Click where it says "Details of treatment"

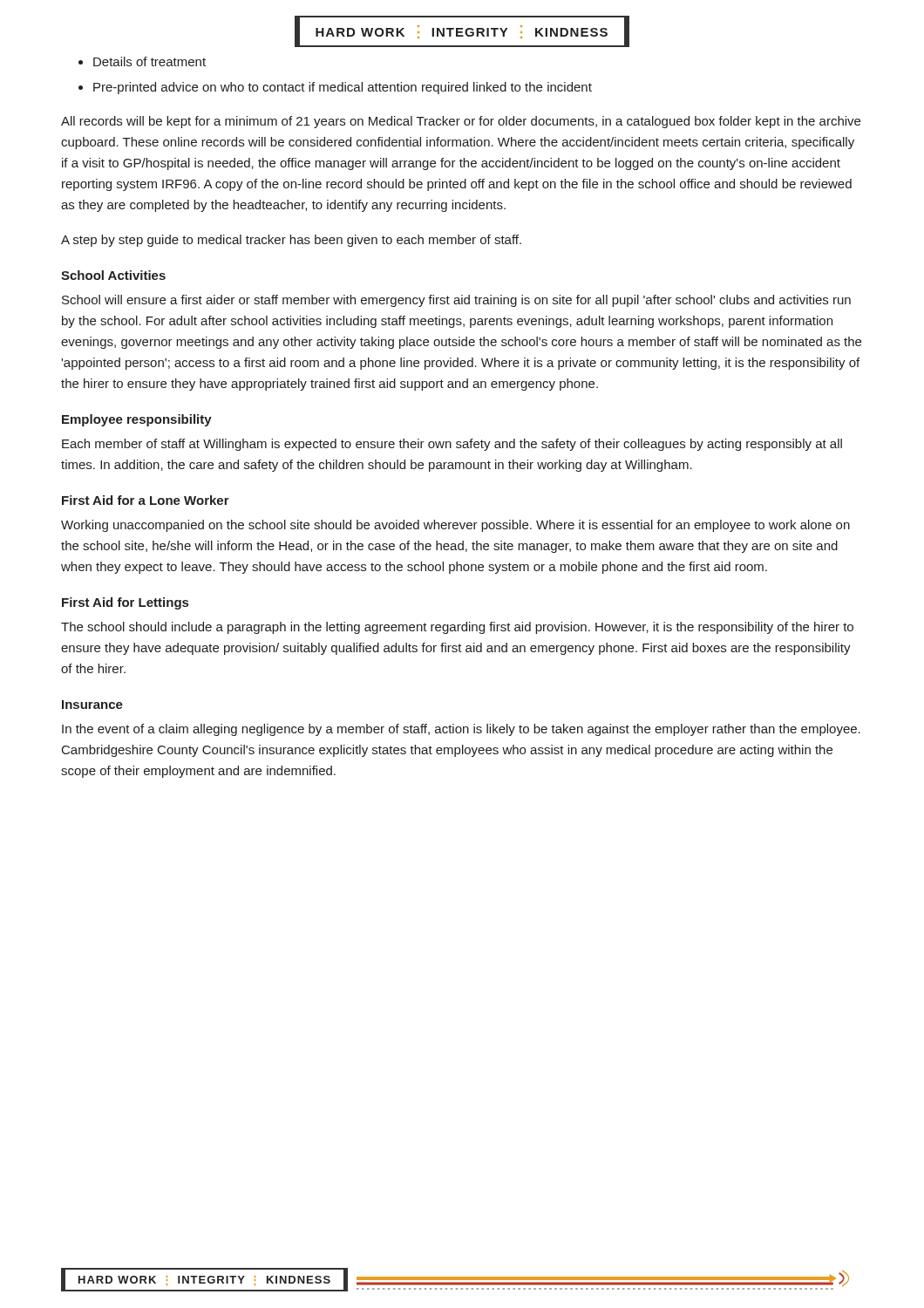pos(149,61)
